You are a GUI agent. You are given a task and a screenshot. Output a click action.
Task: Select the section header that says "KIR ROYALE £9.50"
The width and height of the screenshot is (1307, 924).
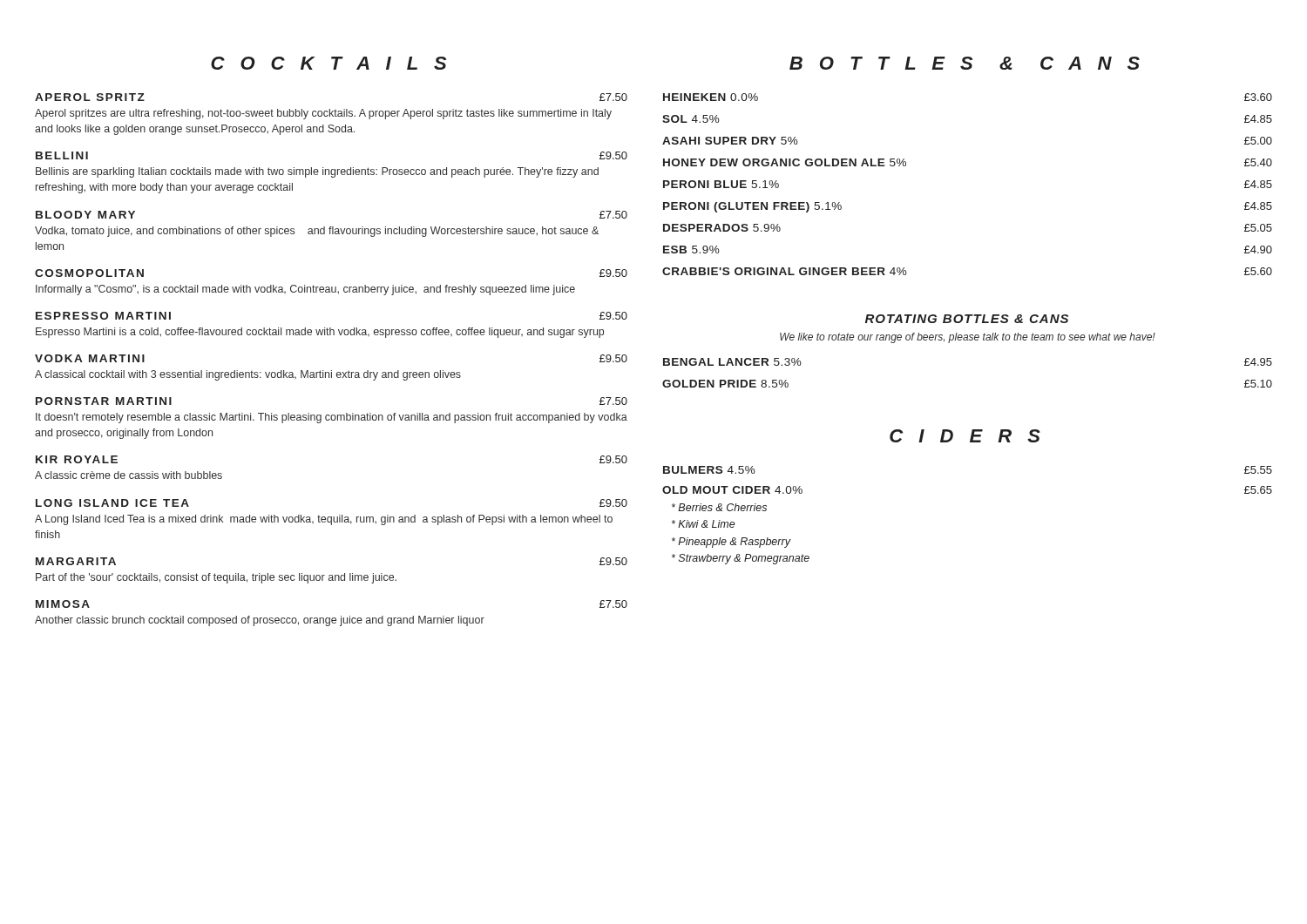[x=76, y=458]
